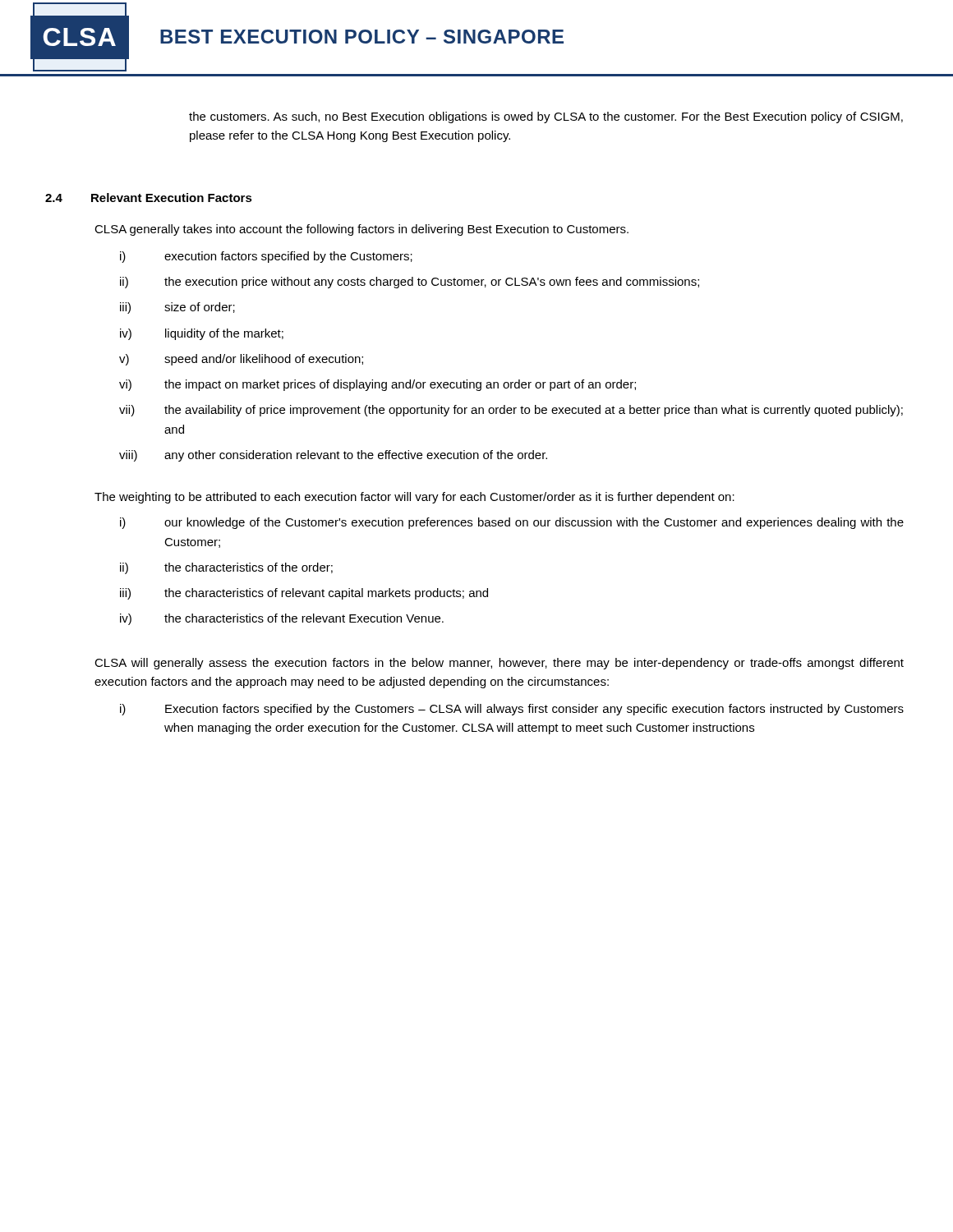953x1232 pixels.
Task: Navigate to the passage starting "iii) size of order;"
Action: [x=177, y=308]
